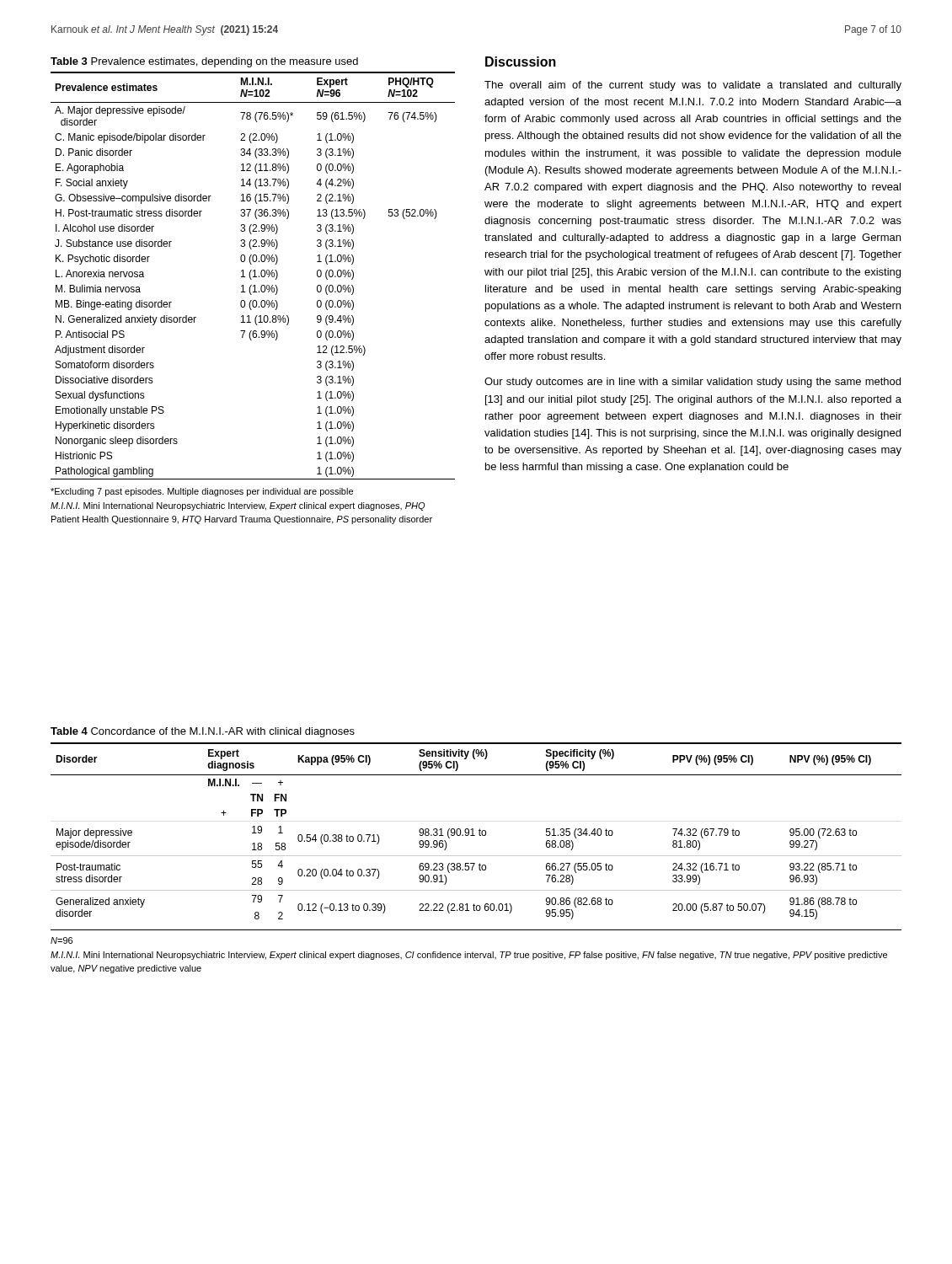Locate the block starting "The overall aim of the"
The height and width of the screenshot is (1264, 952).
coord(693,220)
